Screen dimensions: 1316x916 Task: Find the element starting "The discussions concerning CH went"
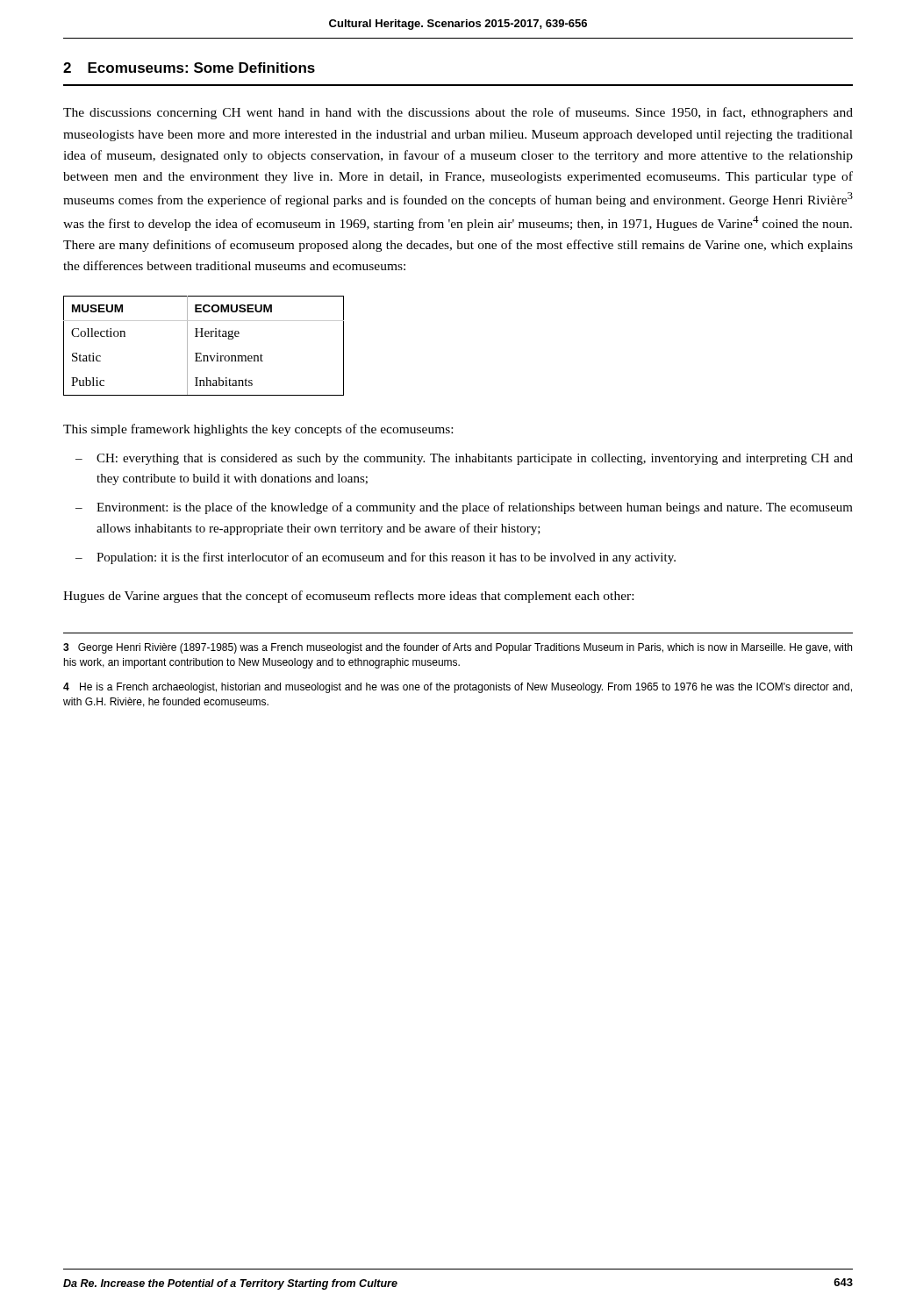pyautogui.click(x=458, y=189)
